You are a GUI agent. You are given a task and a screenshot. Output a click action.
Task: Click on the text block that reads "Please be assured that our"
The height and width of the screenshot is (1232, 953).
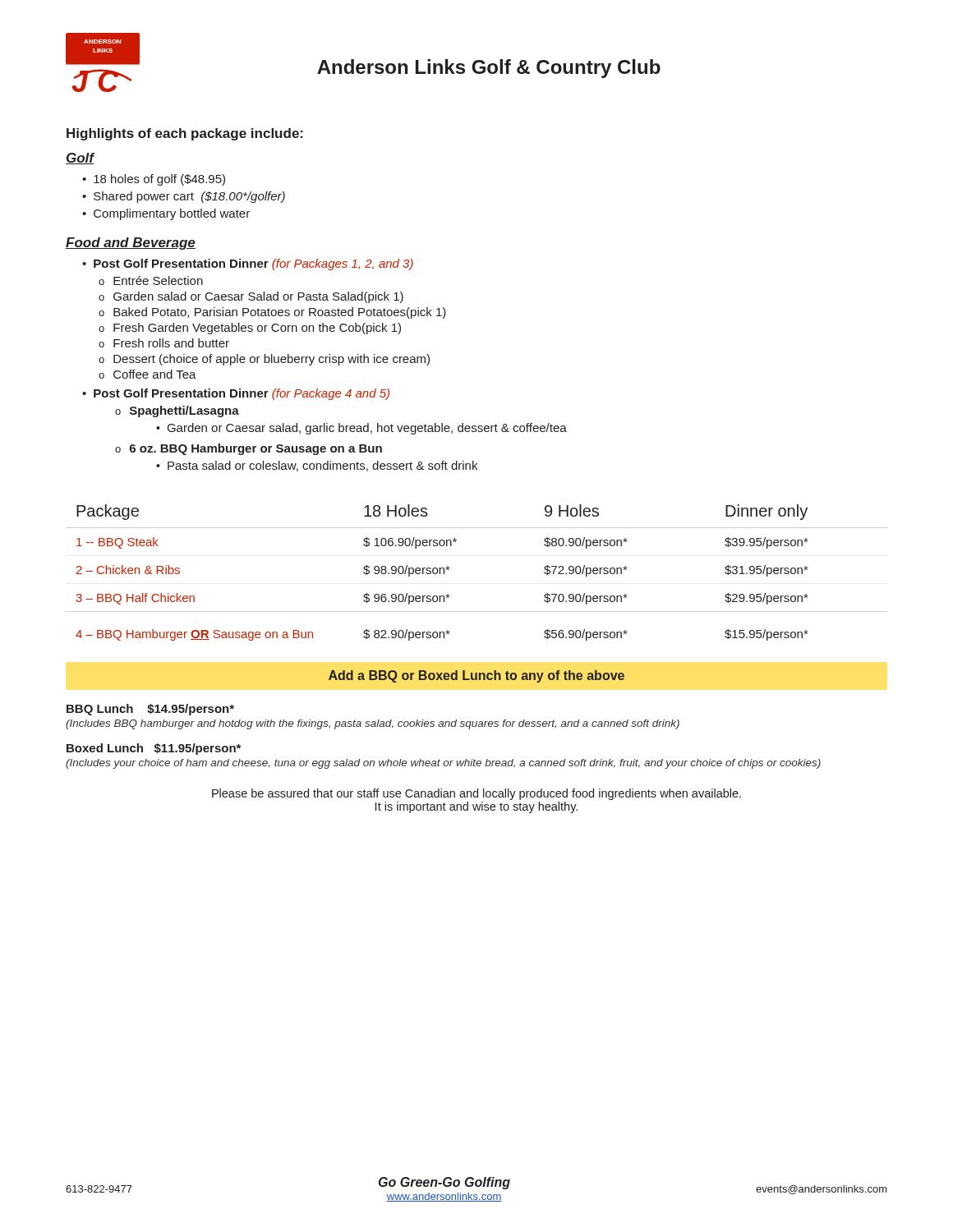tap(476, 800)
